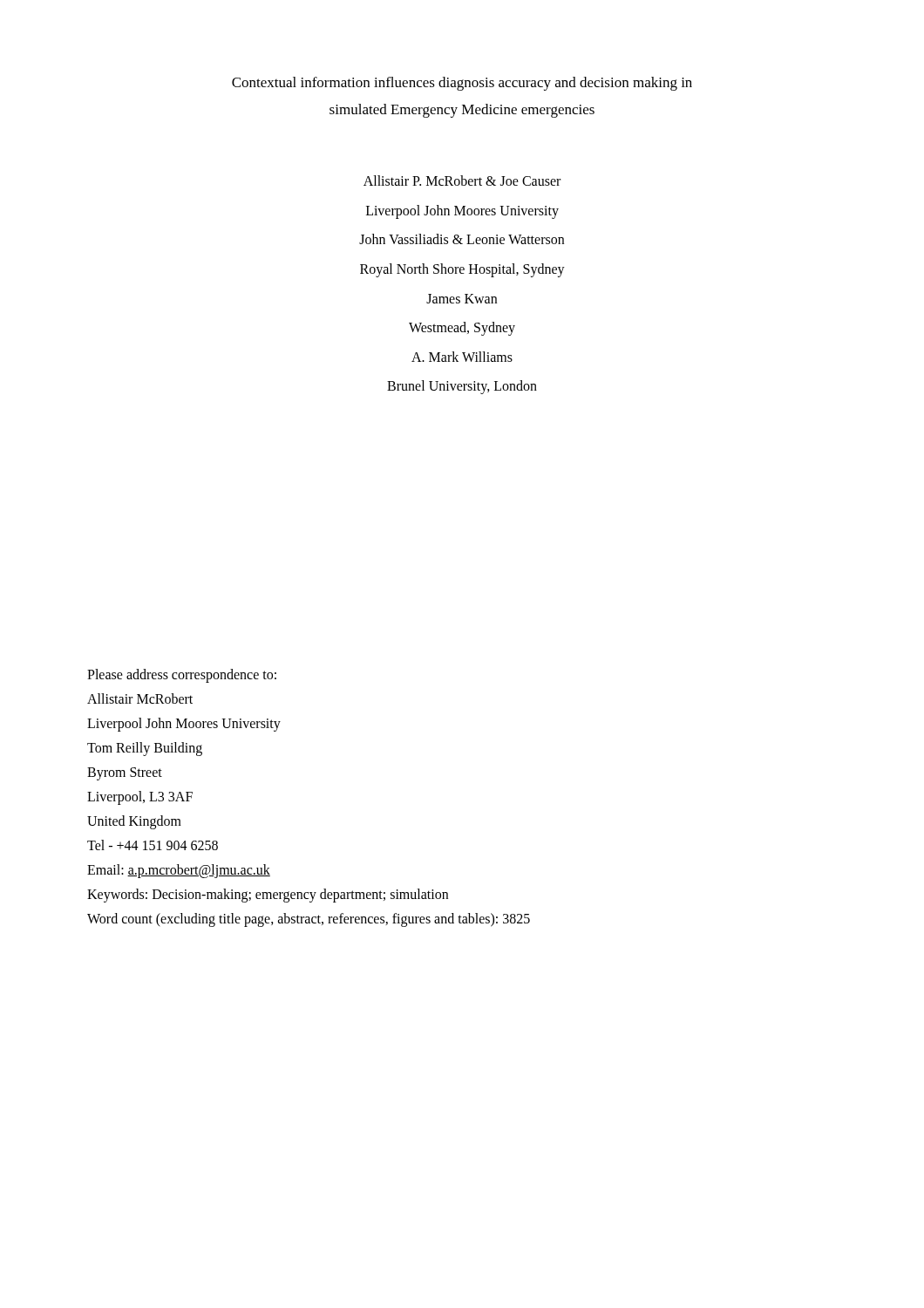Image resolution: width=924 pixels, height=1308 pixels.
Task: Where is the title that starts "Contextual information influences diagnosis accuracy"?
Action: [462, 96]
